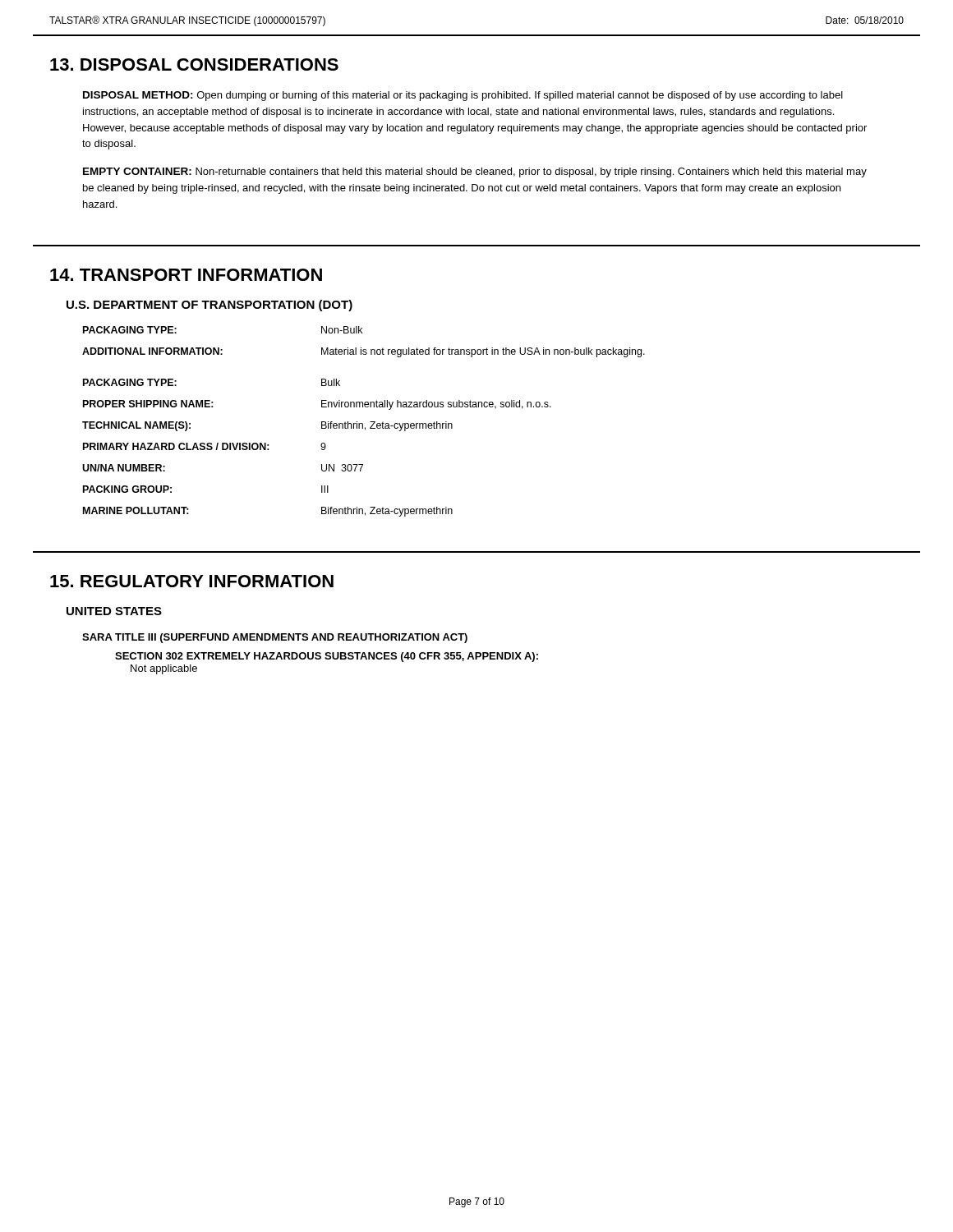Click where it says "PACKAGING TYPE: Non-Bulk"
The height and width of the screenshot is (1232, 953).
[127, 330]
